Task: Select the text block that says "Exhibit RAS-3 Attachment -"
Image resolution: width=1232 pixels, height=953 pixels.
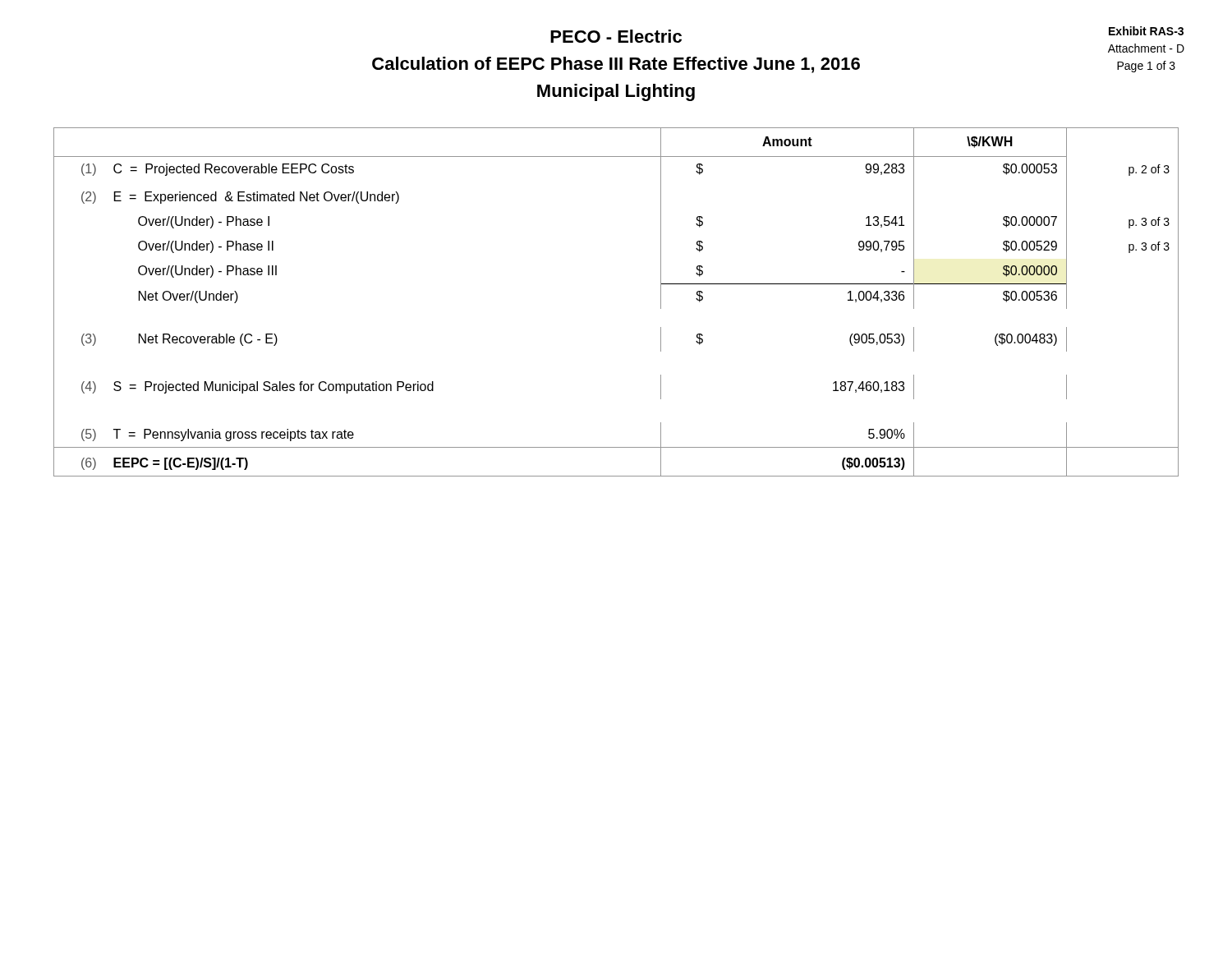Action: click(1146, 49)
